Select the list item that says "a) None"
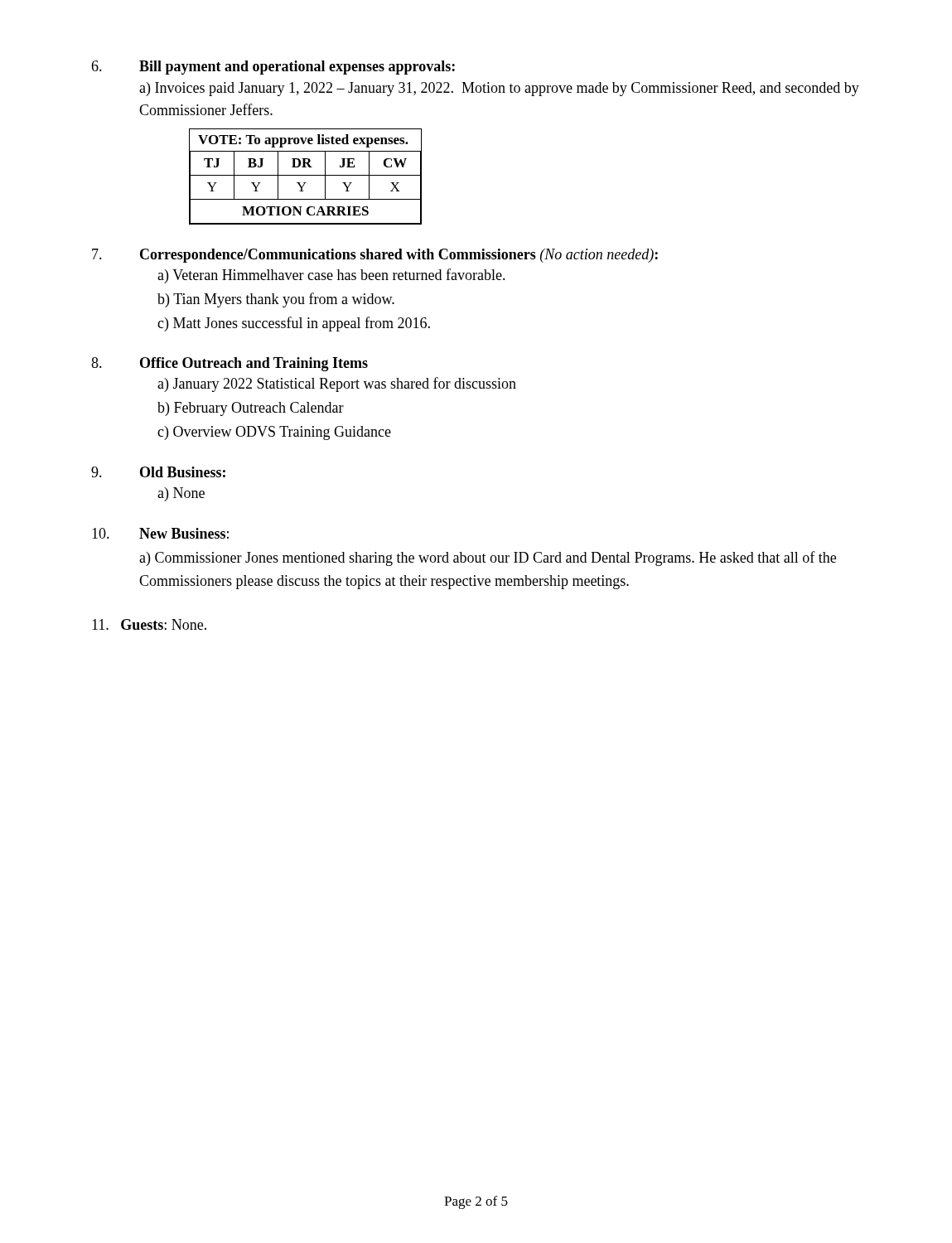The height and width of the screenshot is (1243, 952). 181,493
